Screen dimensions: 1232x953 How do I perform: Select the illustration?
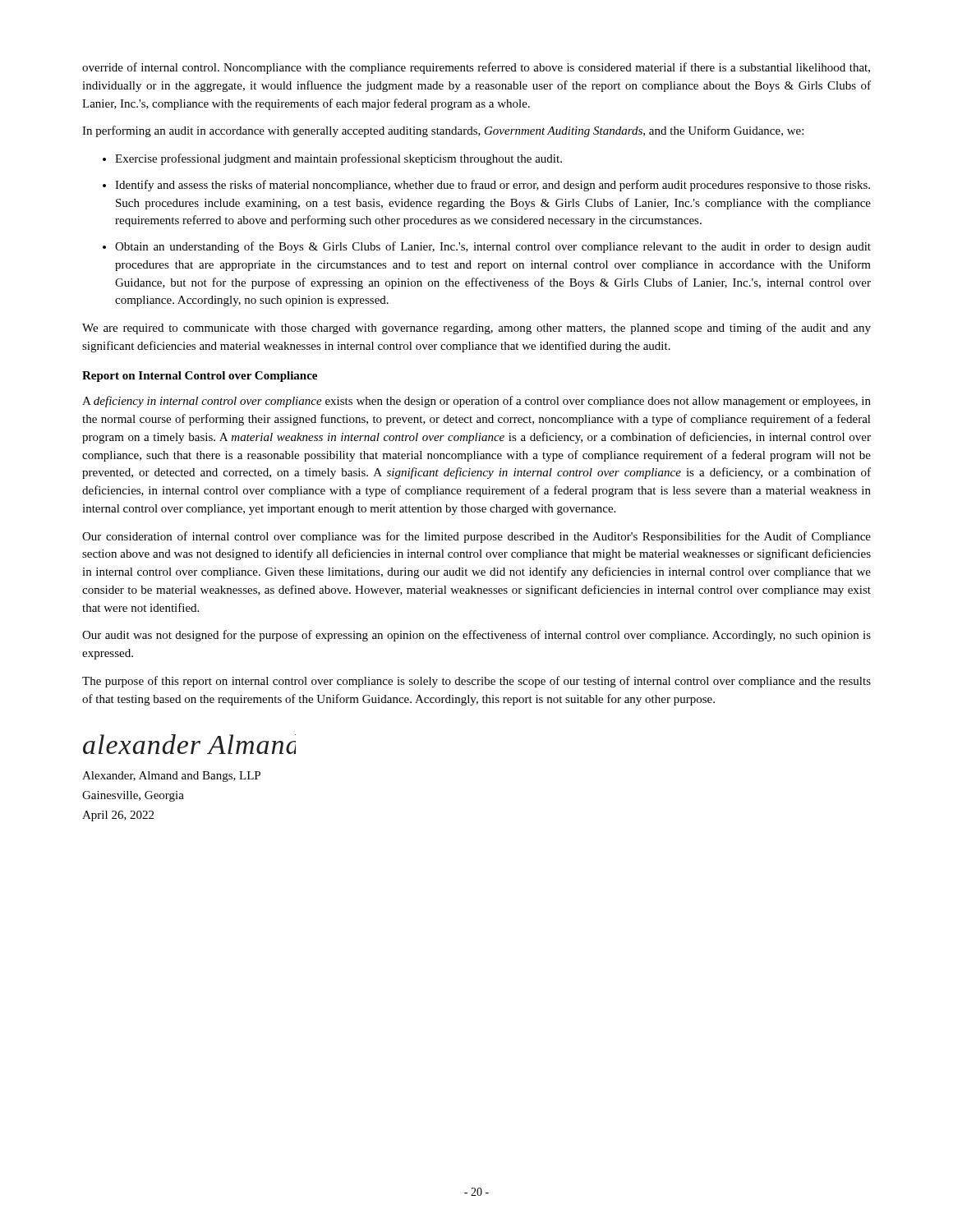click(476, 743)
